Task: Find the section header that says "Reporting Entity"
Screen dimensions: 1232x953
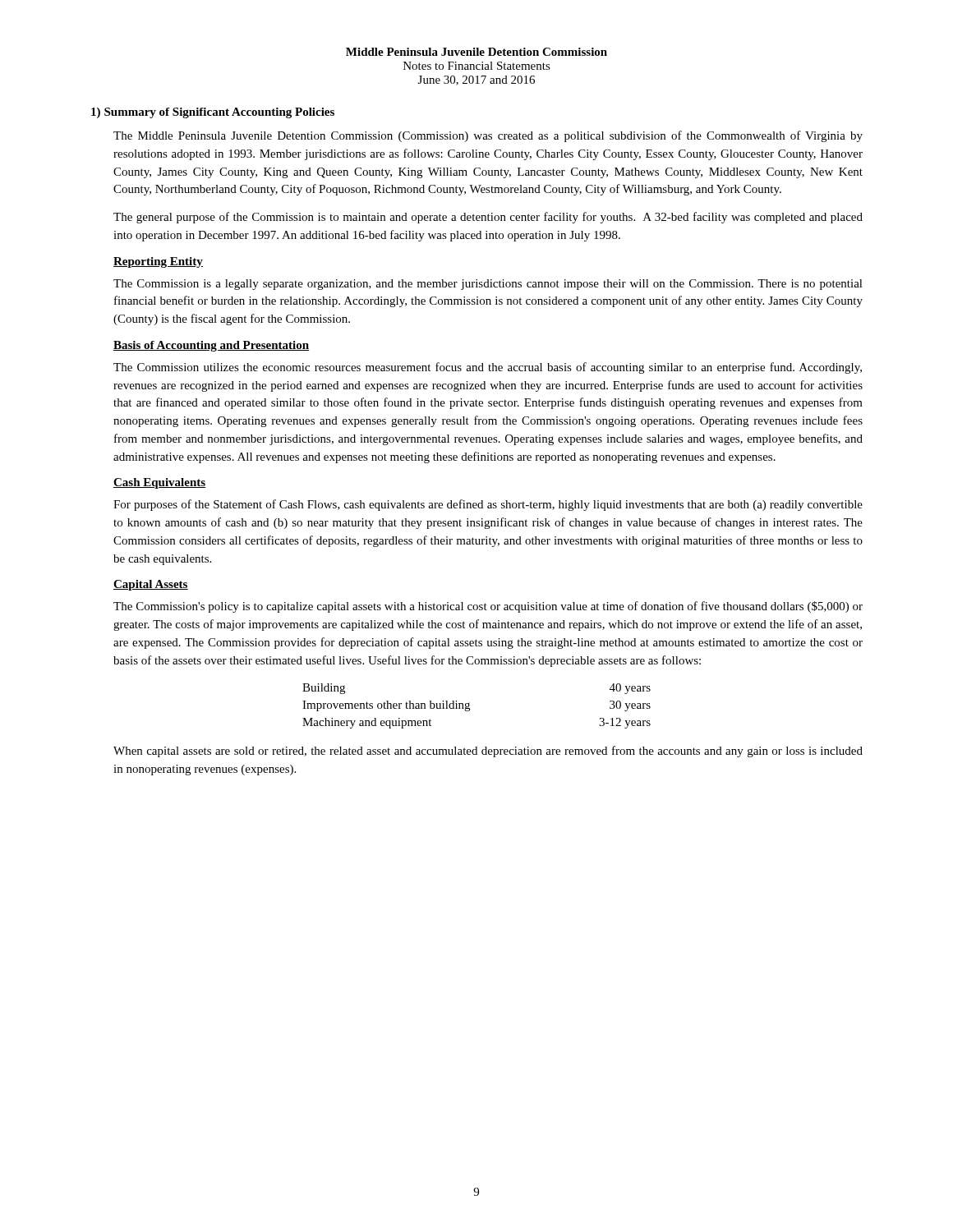Action: [x=158, y=261]
